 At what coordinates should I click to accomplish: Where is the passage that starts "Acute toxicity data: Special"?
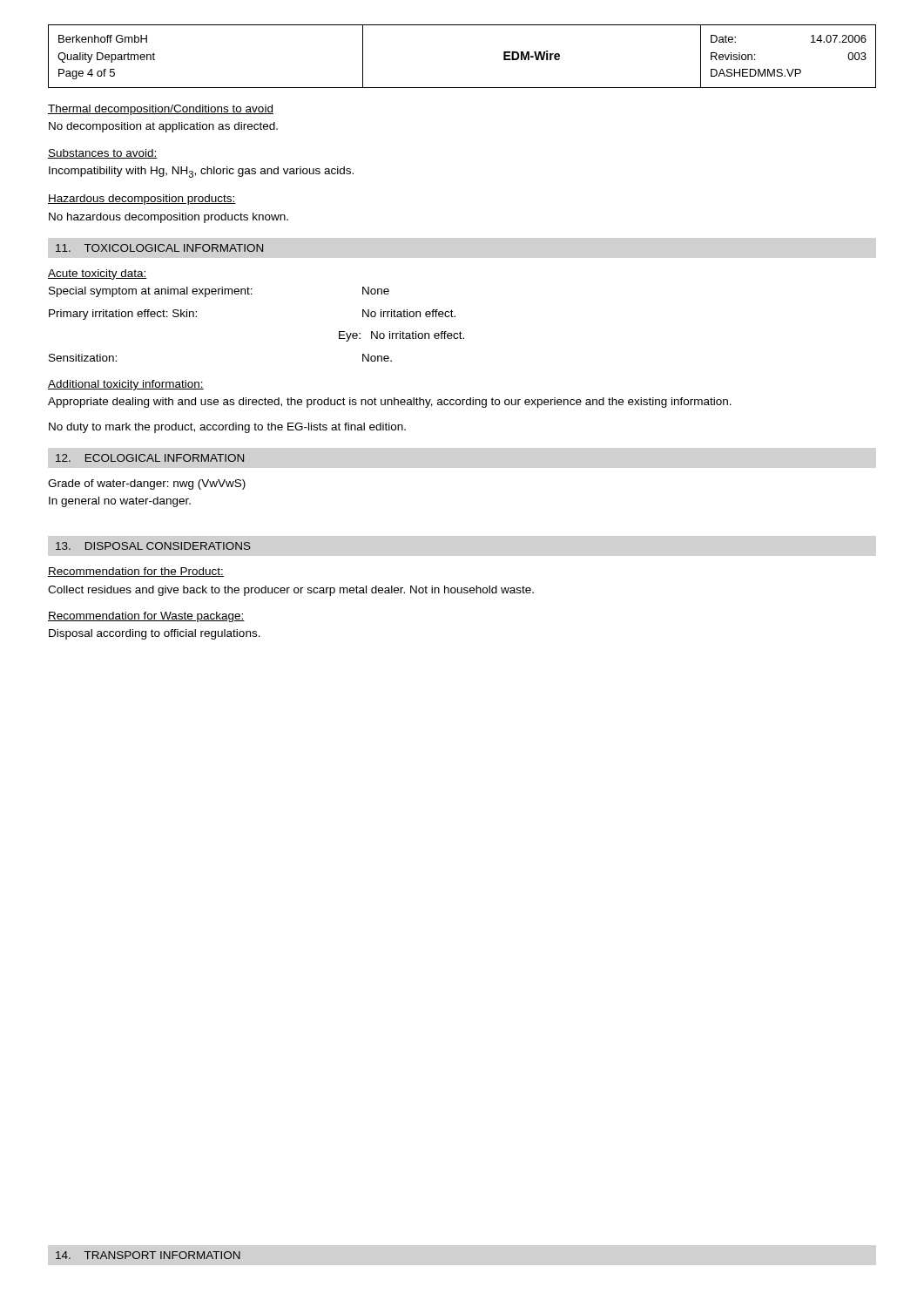(x=98, y=274)
